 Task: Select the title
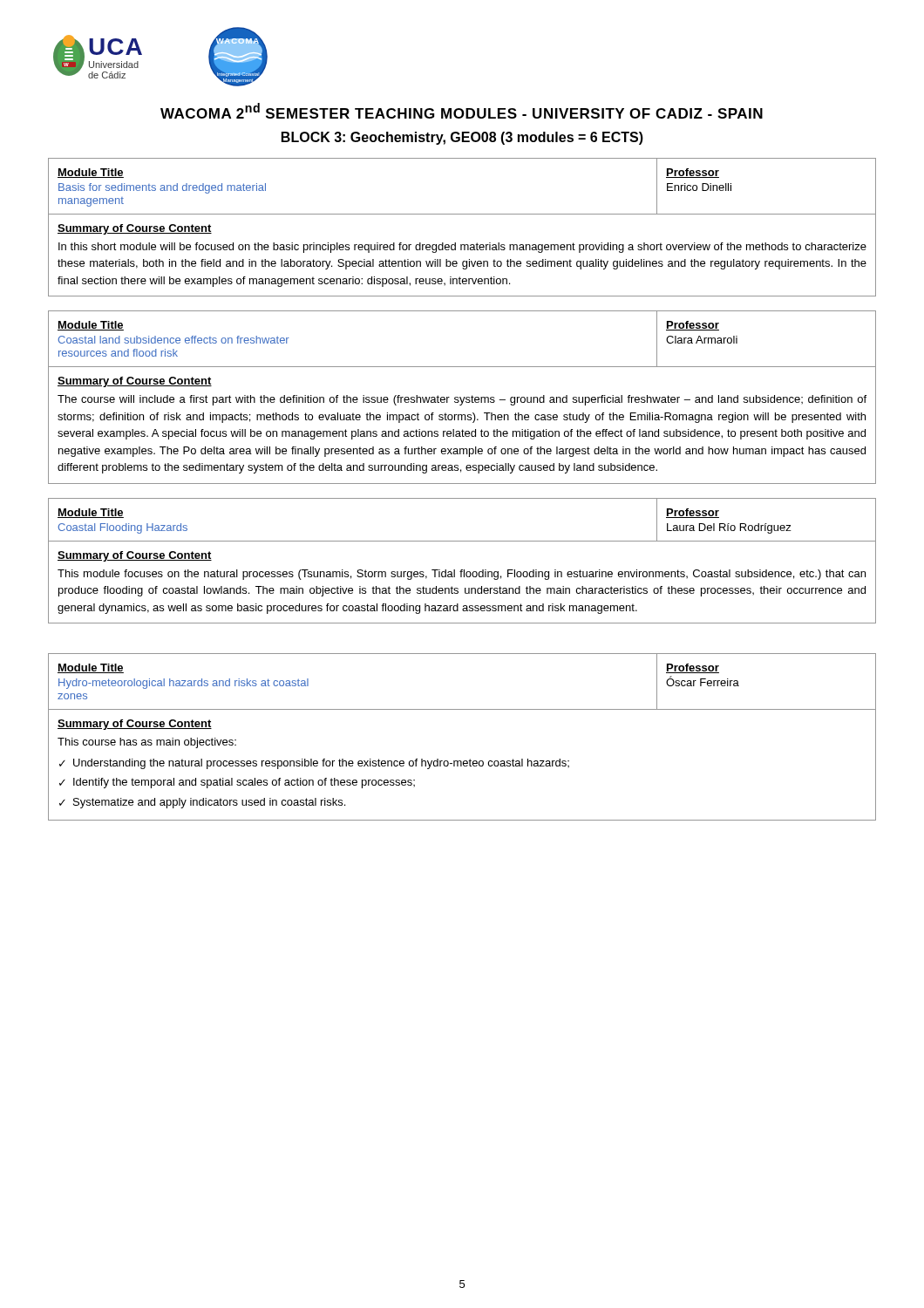coord(462,111)
